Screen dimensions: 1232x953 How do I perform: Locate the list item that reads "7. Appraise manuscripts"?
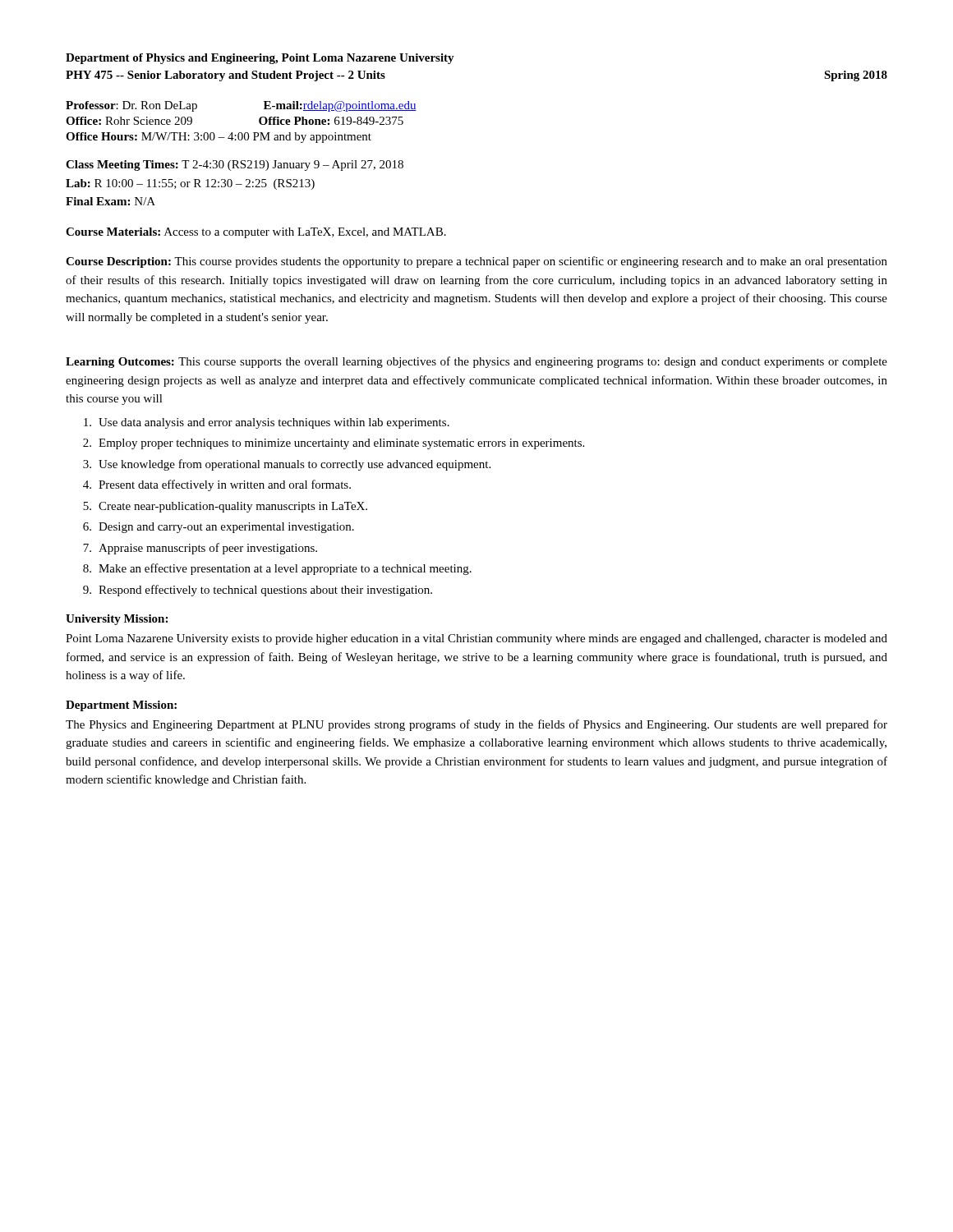coord(200,549)
